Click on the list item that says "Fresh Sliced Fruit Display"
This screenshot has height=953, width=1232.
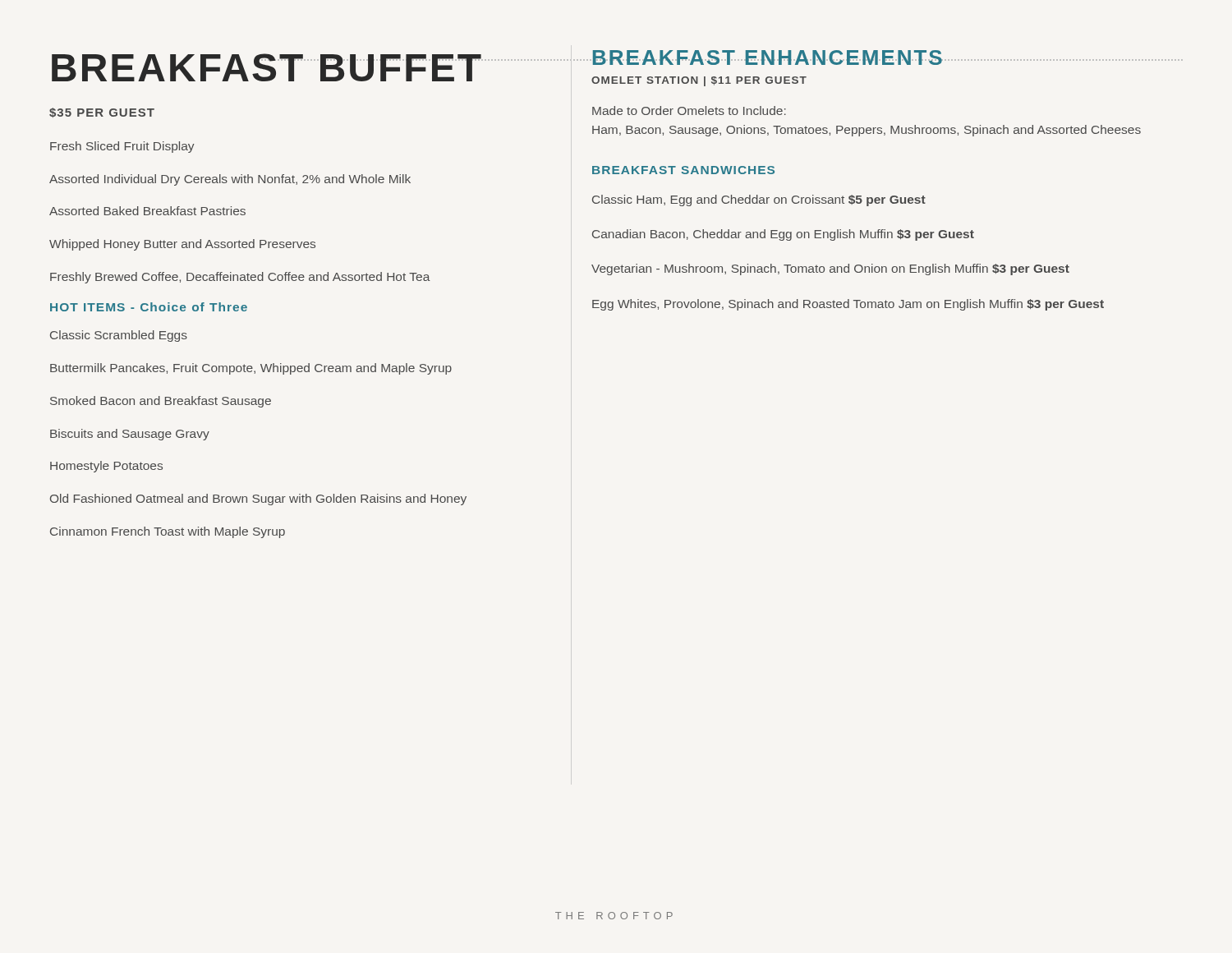122,147
